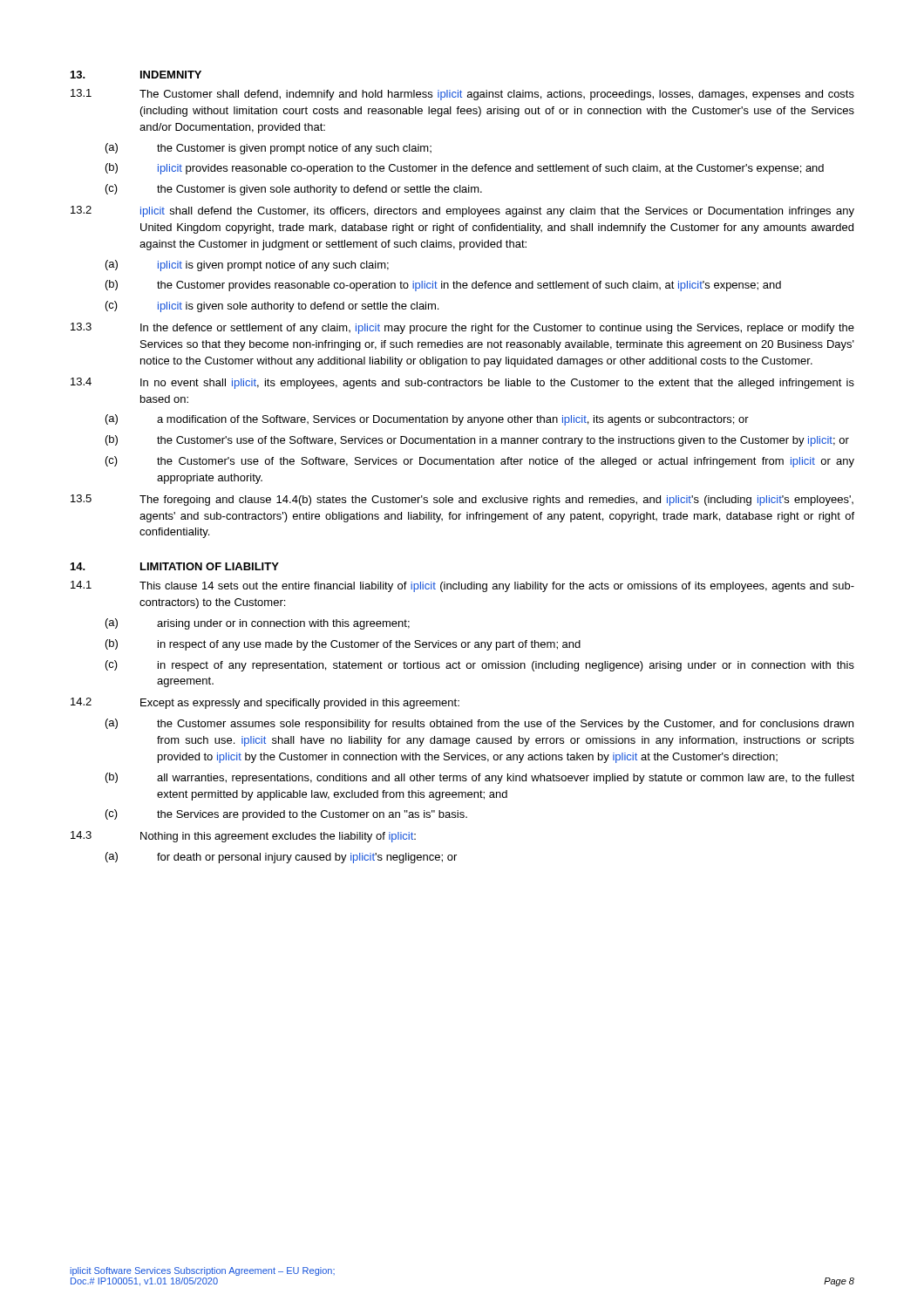Image resolution: width=924 pixels, height=1308 pixels.
Task: Find the passage starting "(a) a modification of the Software, Services"
Action: tap(479, 420)
